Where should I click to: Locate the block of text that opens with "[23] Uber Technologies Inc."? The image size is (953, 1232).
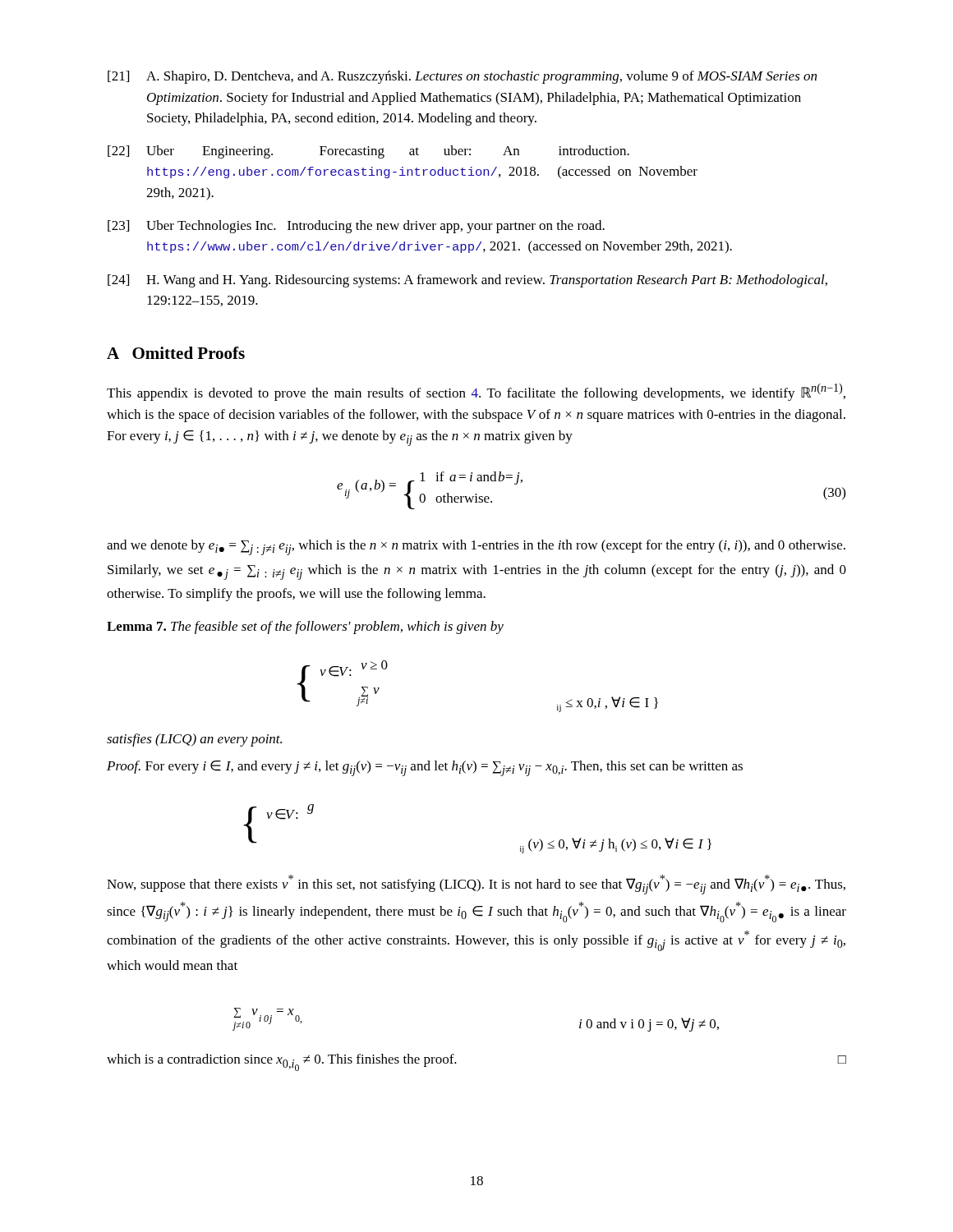[x=476, y=236]
